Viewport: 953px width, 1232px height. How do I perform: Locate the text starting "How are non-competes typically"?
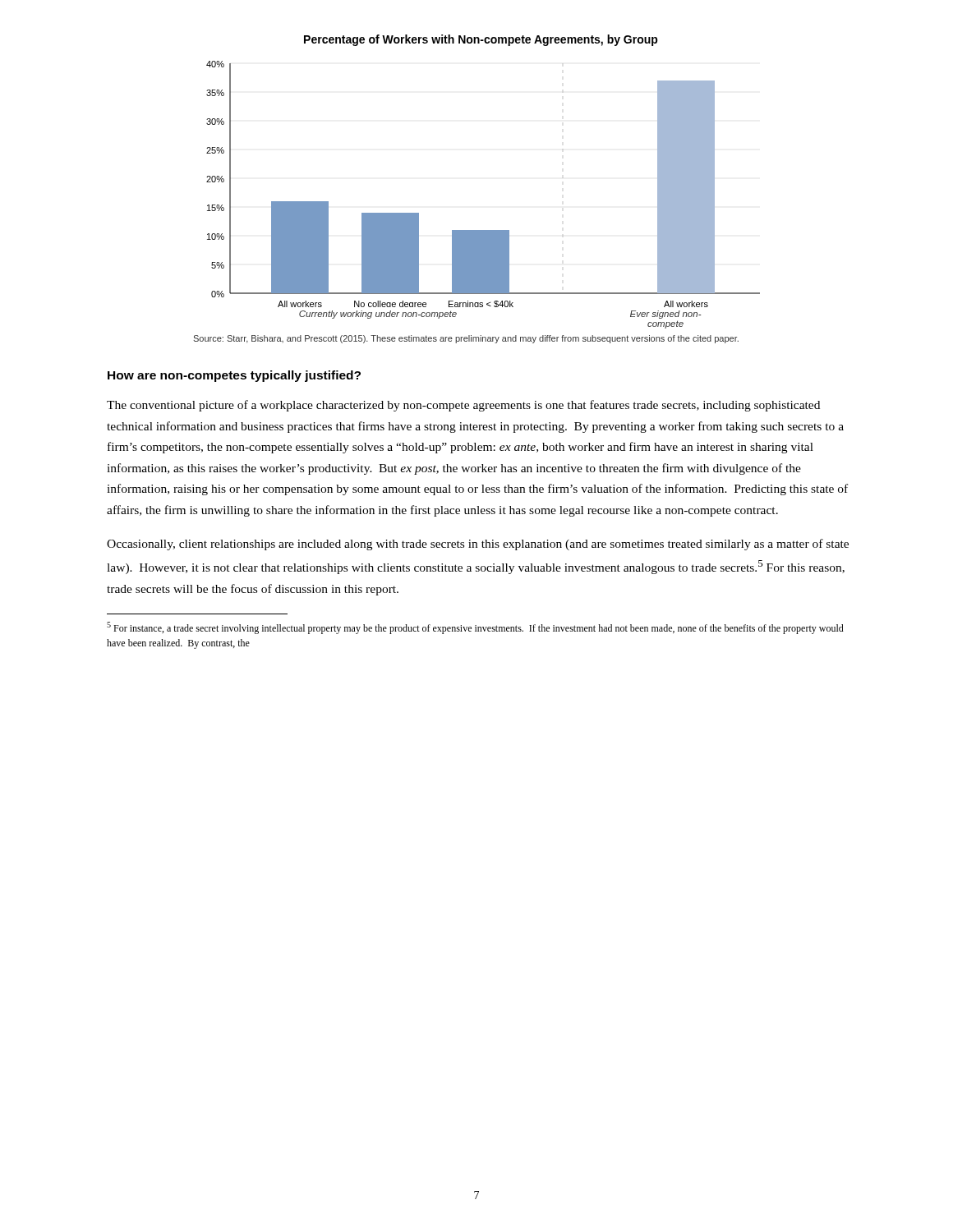[234, 375]
